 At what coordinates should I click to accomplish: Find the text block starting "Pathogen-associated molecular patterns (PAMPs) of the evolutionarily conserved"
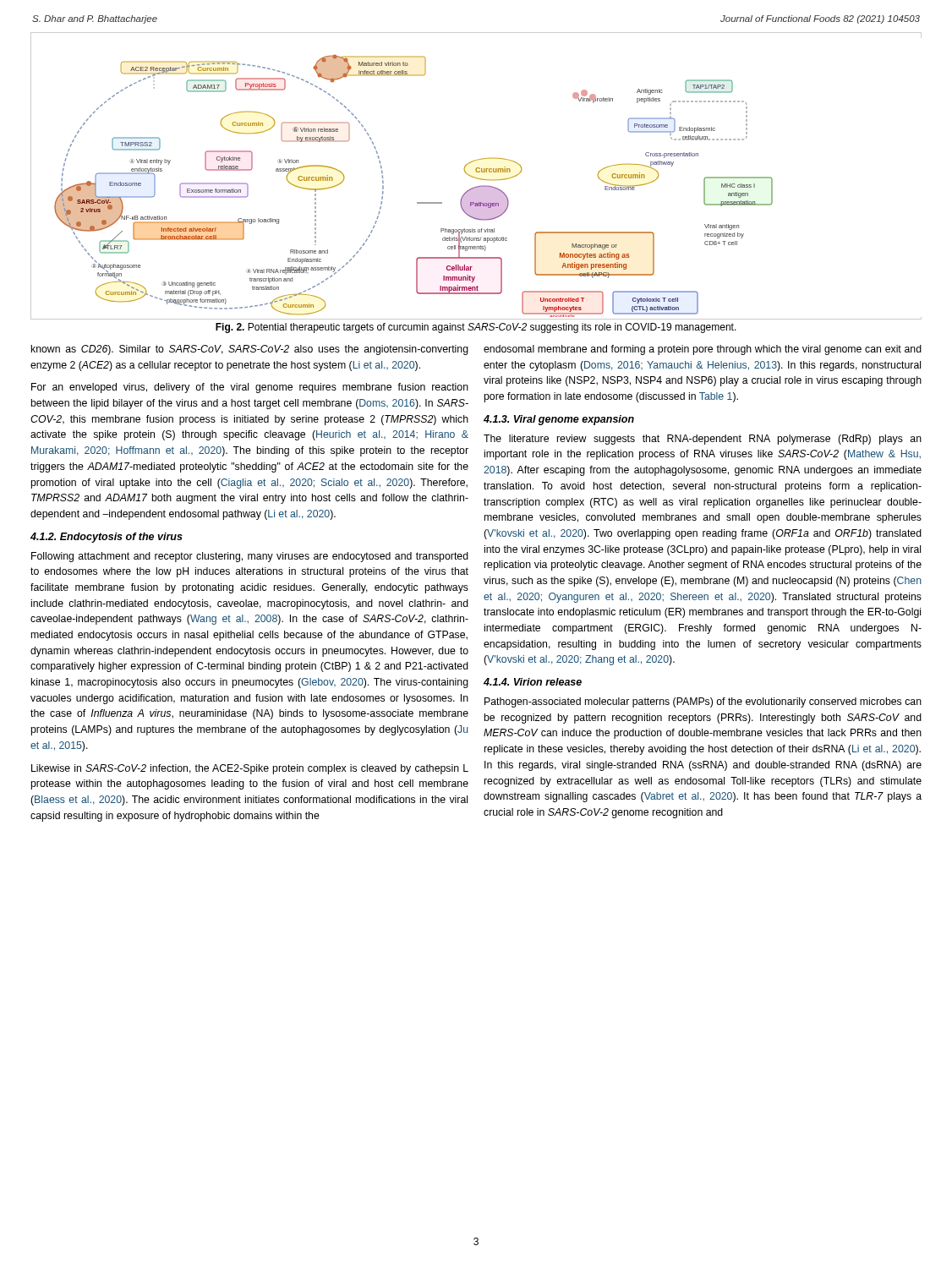[x=703, y=757]
